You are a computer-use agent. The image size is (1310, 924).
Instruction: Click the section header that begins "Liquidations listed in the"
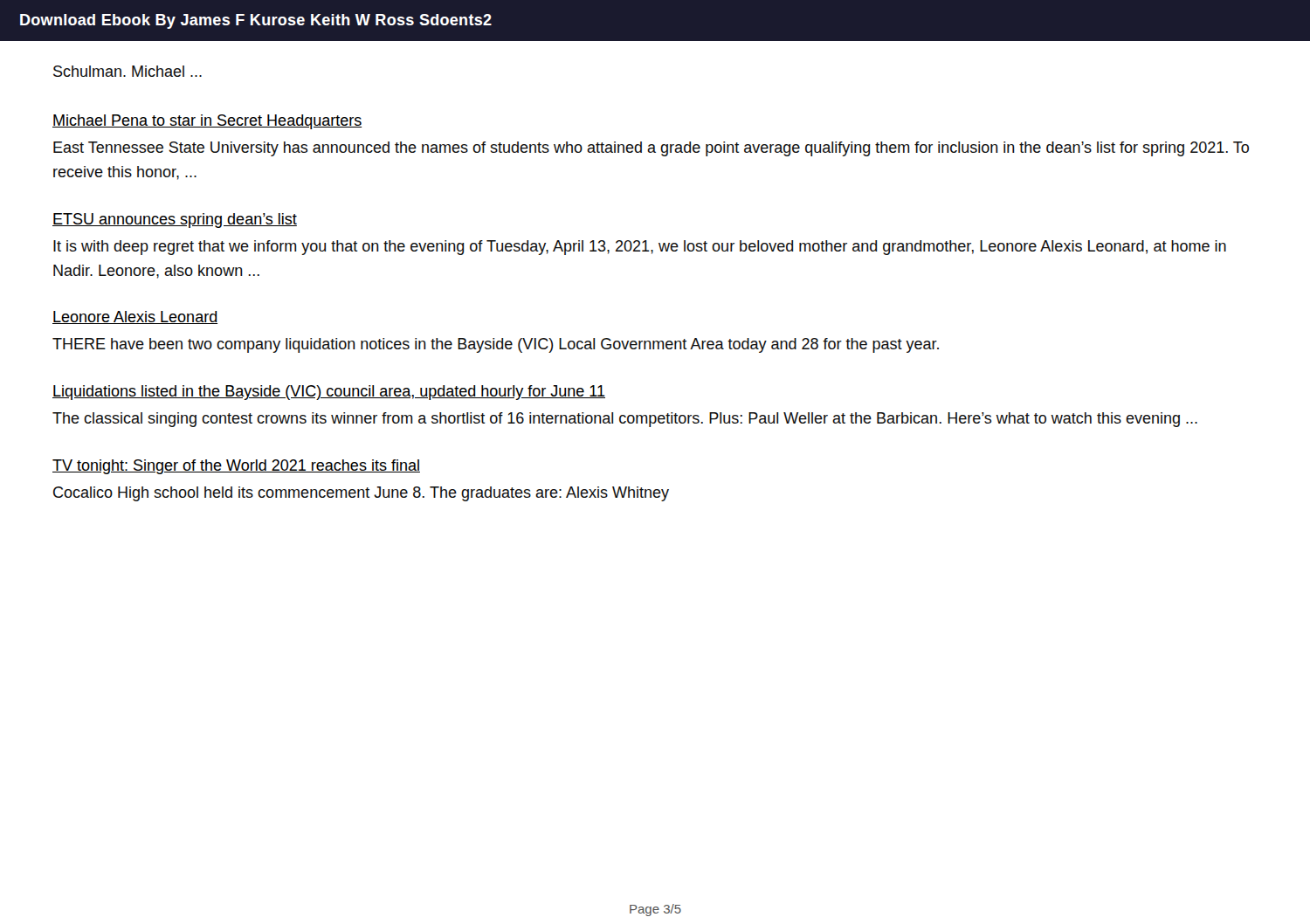(x=329, y=392)
